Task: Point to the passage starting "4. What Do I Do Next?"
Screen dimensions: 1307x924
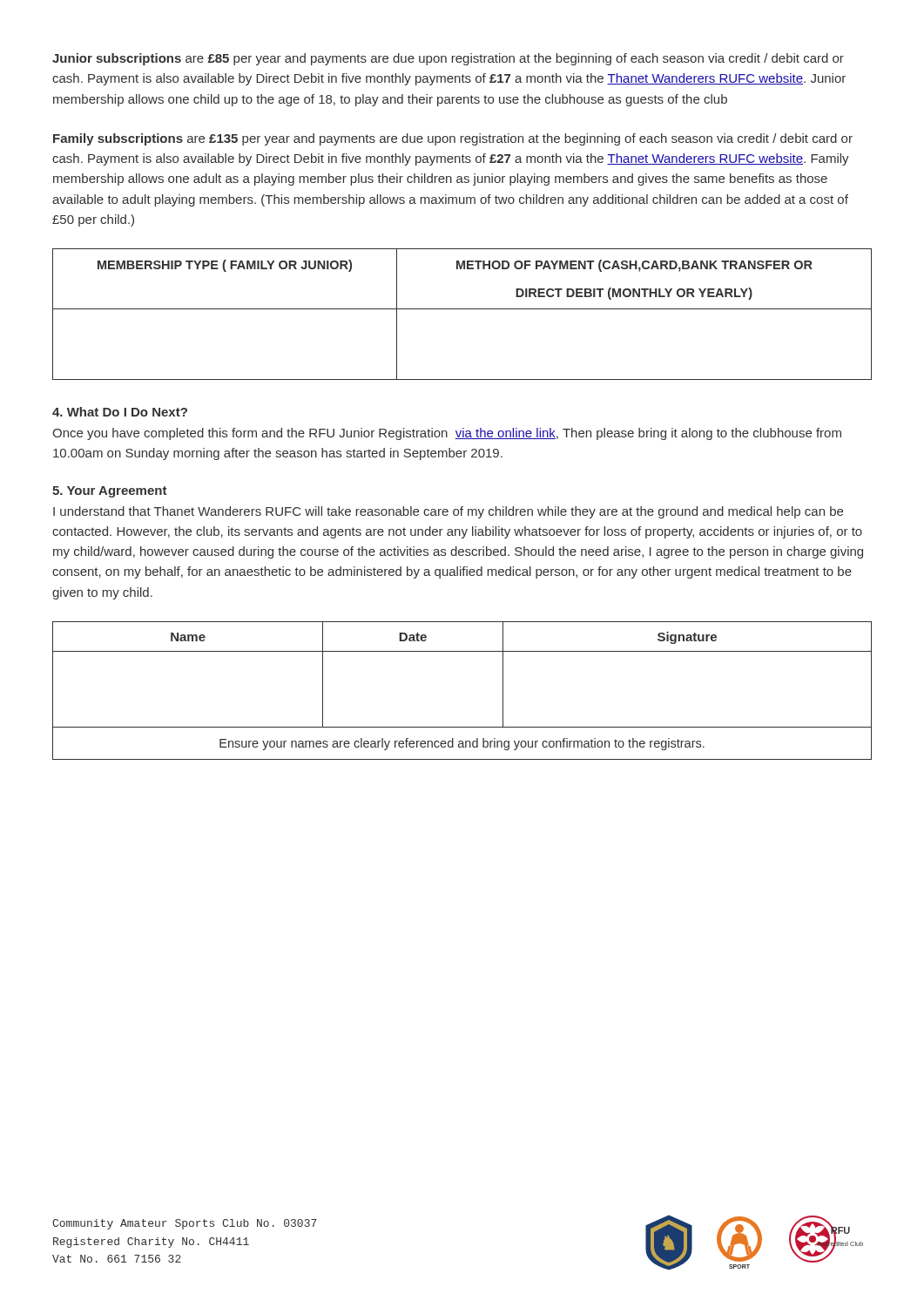Action: pyautogui.click(x=120, y=412)
